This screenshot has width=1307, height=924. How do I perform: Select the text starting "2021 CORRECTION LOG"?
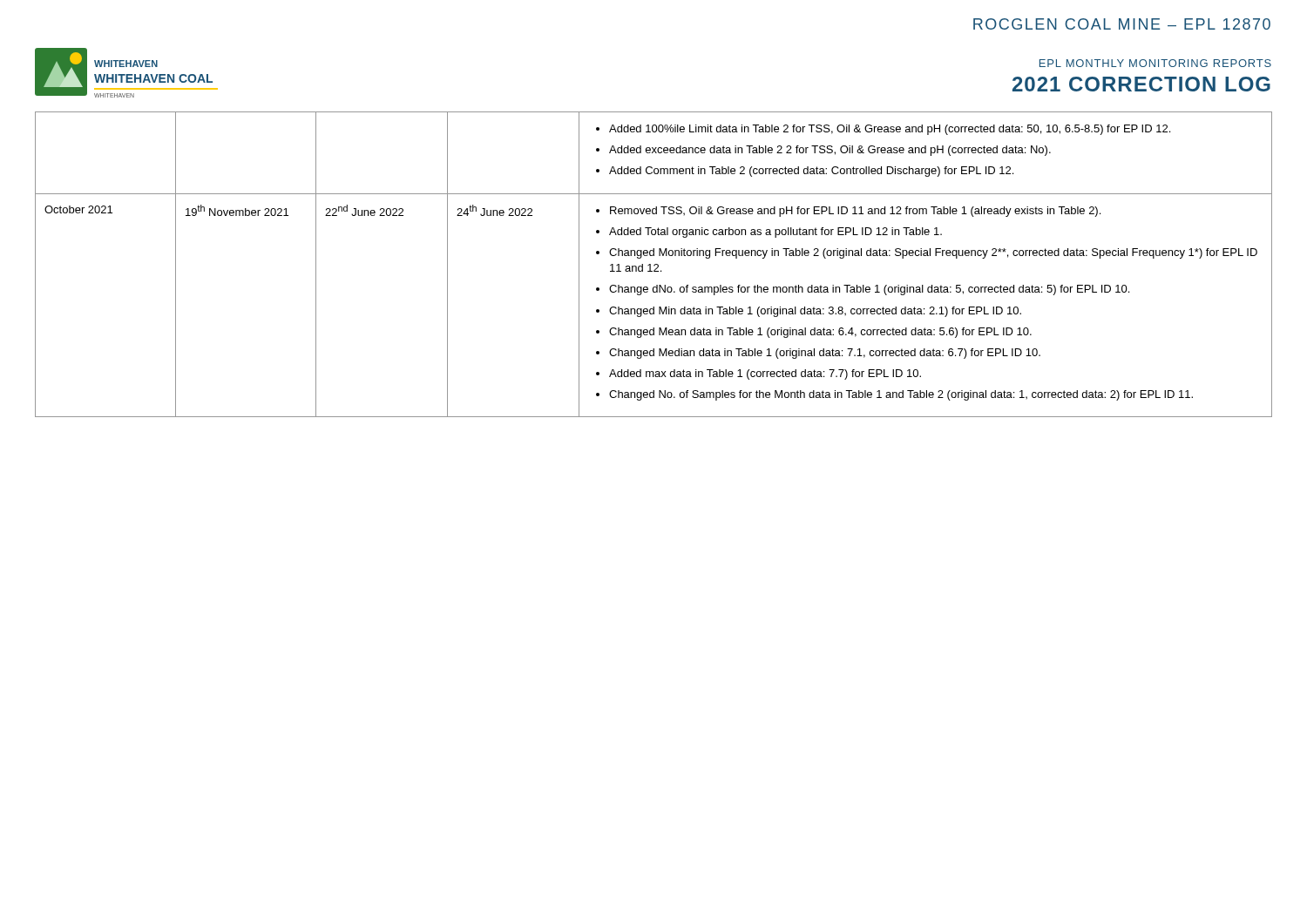point(1142,84)
